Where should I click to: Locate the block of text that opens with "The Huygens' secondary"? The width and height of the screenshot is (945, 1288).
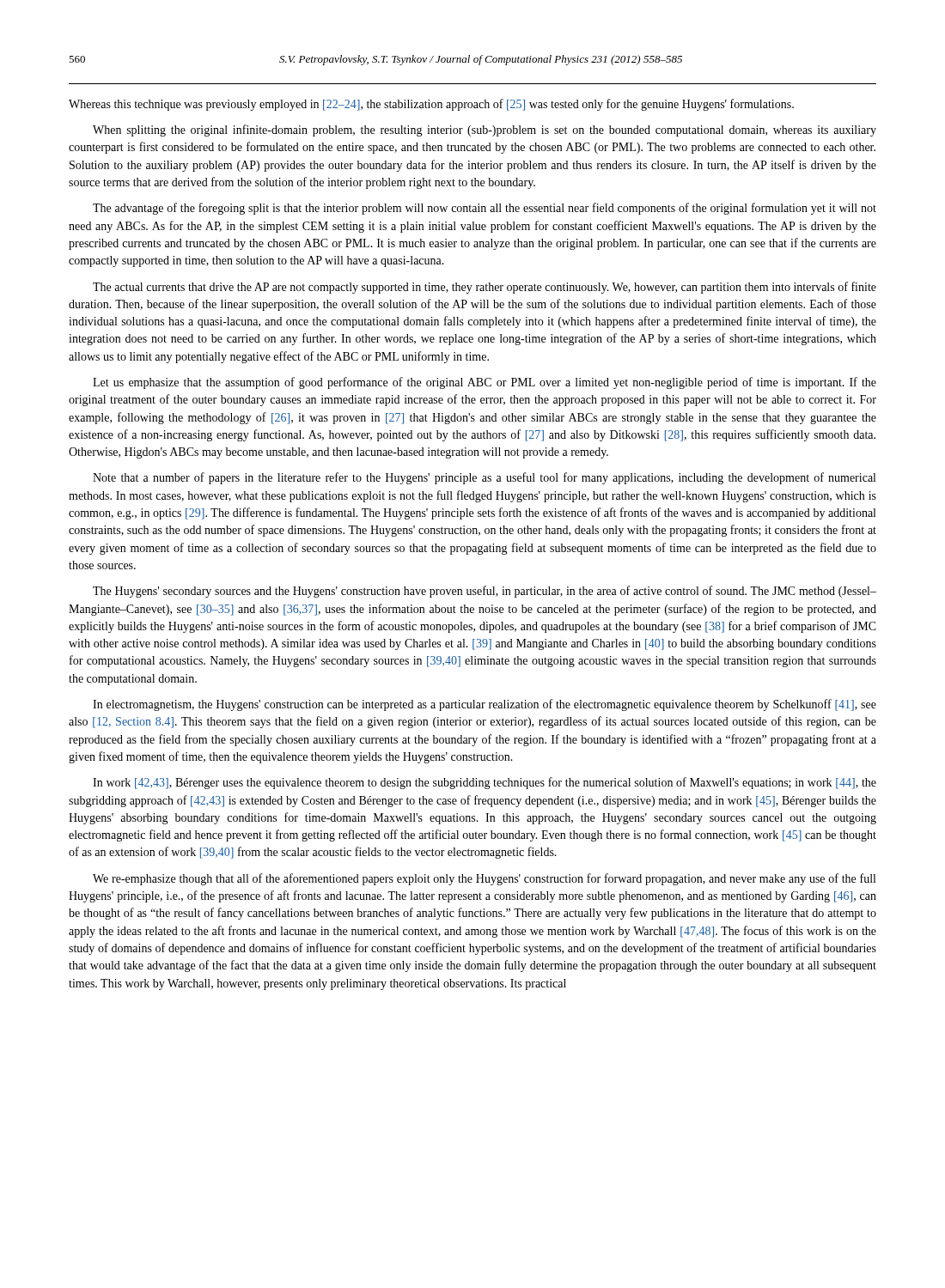tap(472, 635)
